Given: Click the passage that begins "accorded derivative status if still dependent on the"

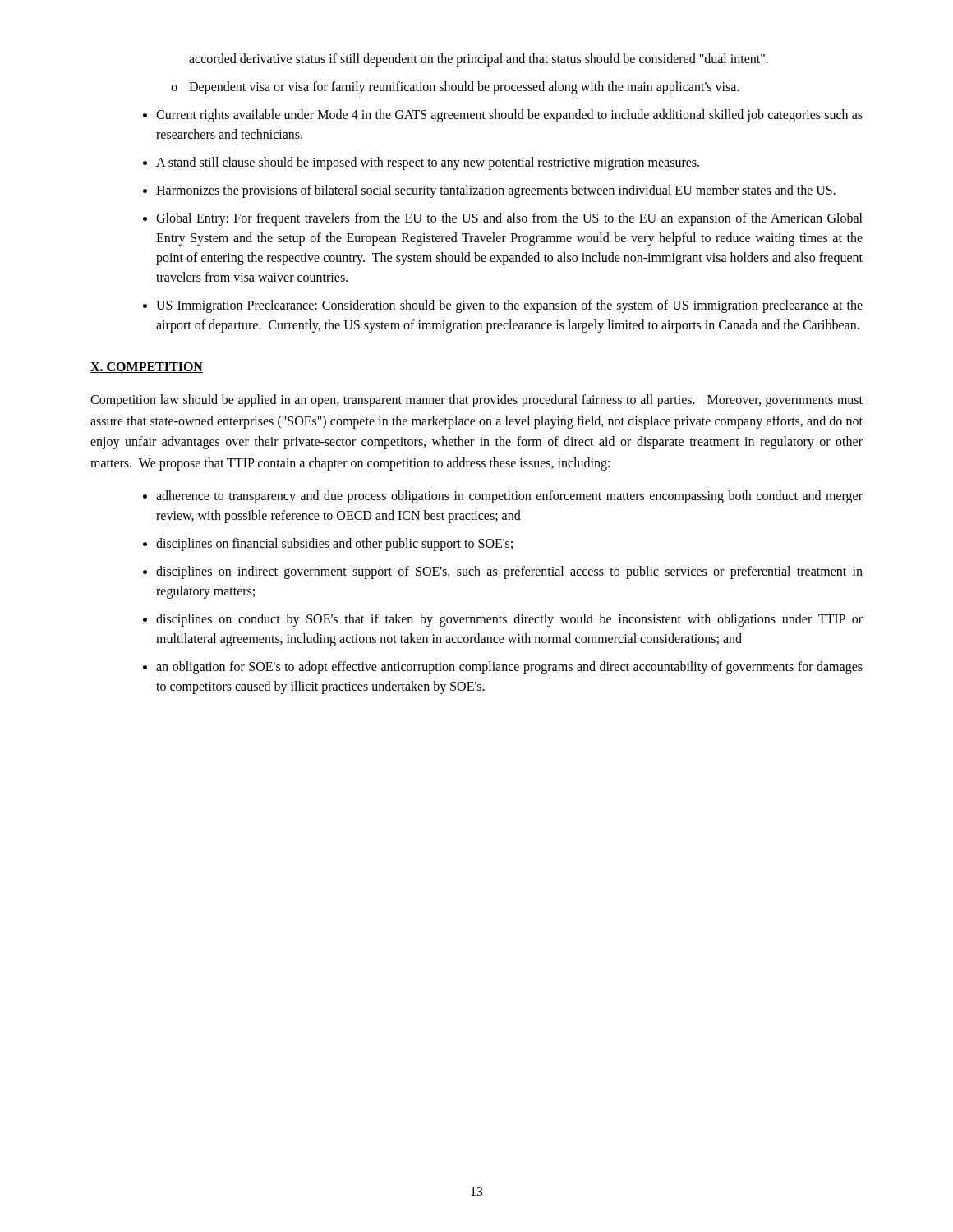Looking at the screenshot, I should click(x=479, y=59).
